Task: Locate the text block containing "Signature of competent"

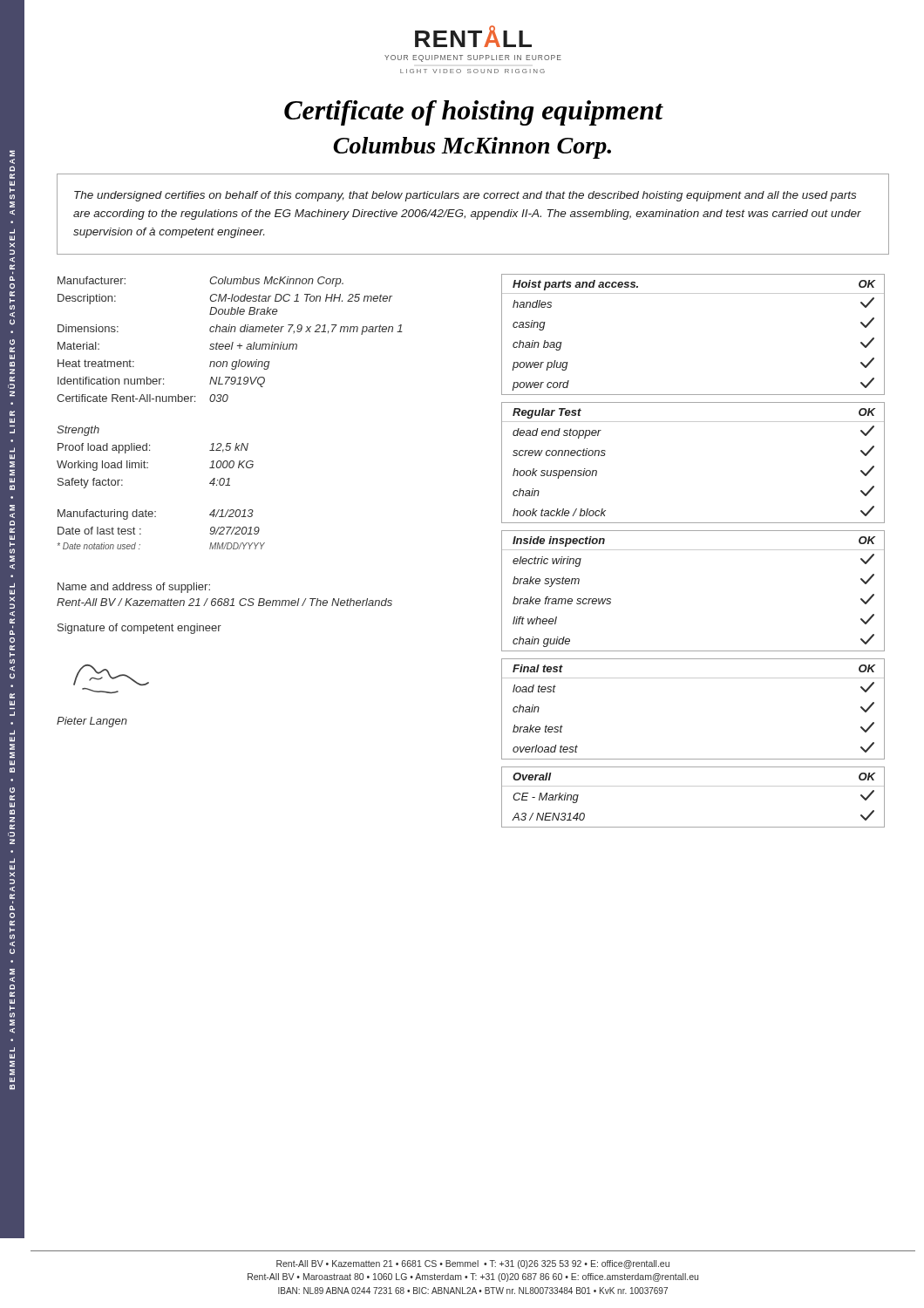Action: click(x=139, y=627)
